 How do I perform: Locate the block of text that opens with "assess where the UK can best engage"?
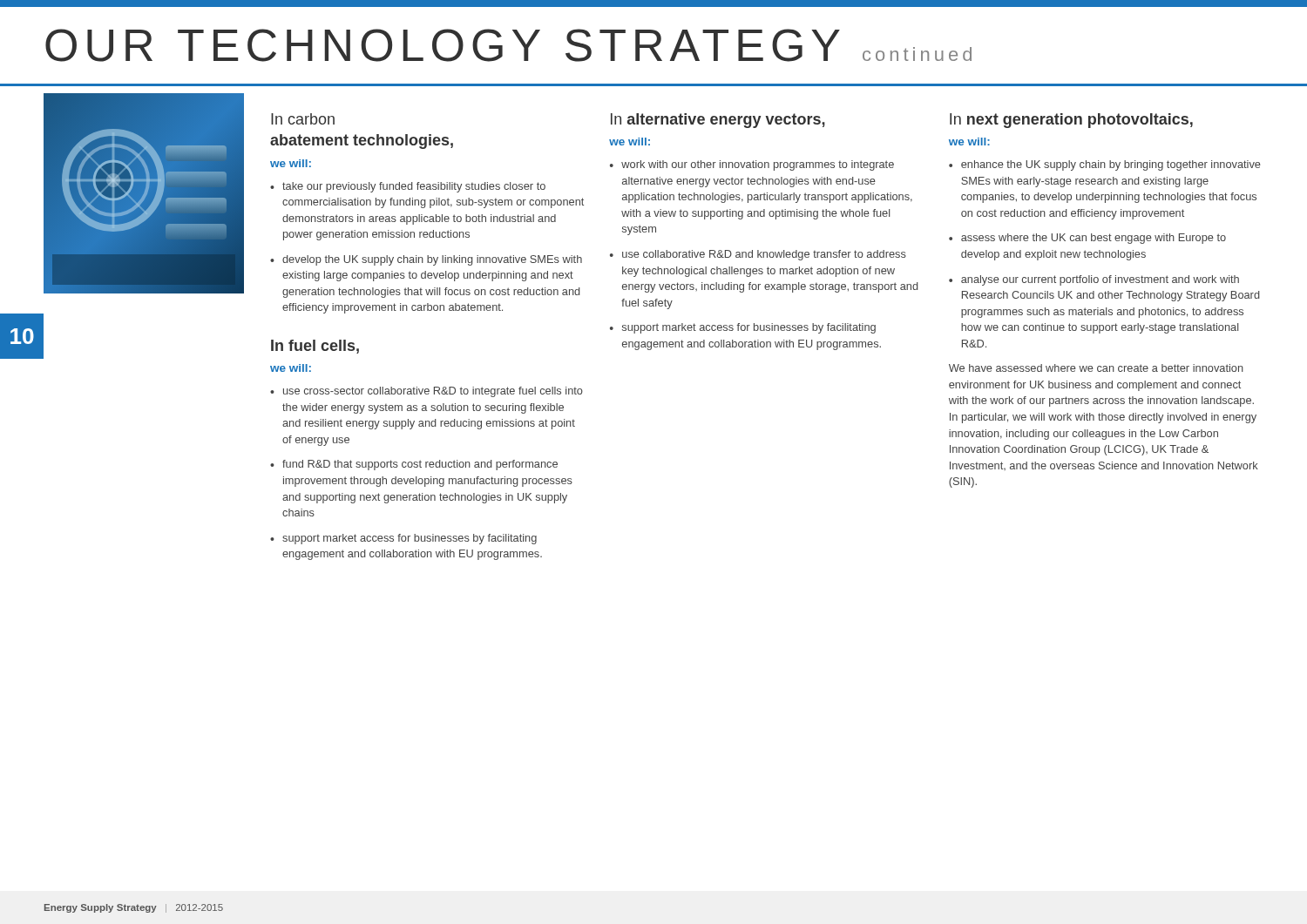pyautogui.click(x=1093, y=246)
